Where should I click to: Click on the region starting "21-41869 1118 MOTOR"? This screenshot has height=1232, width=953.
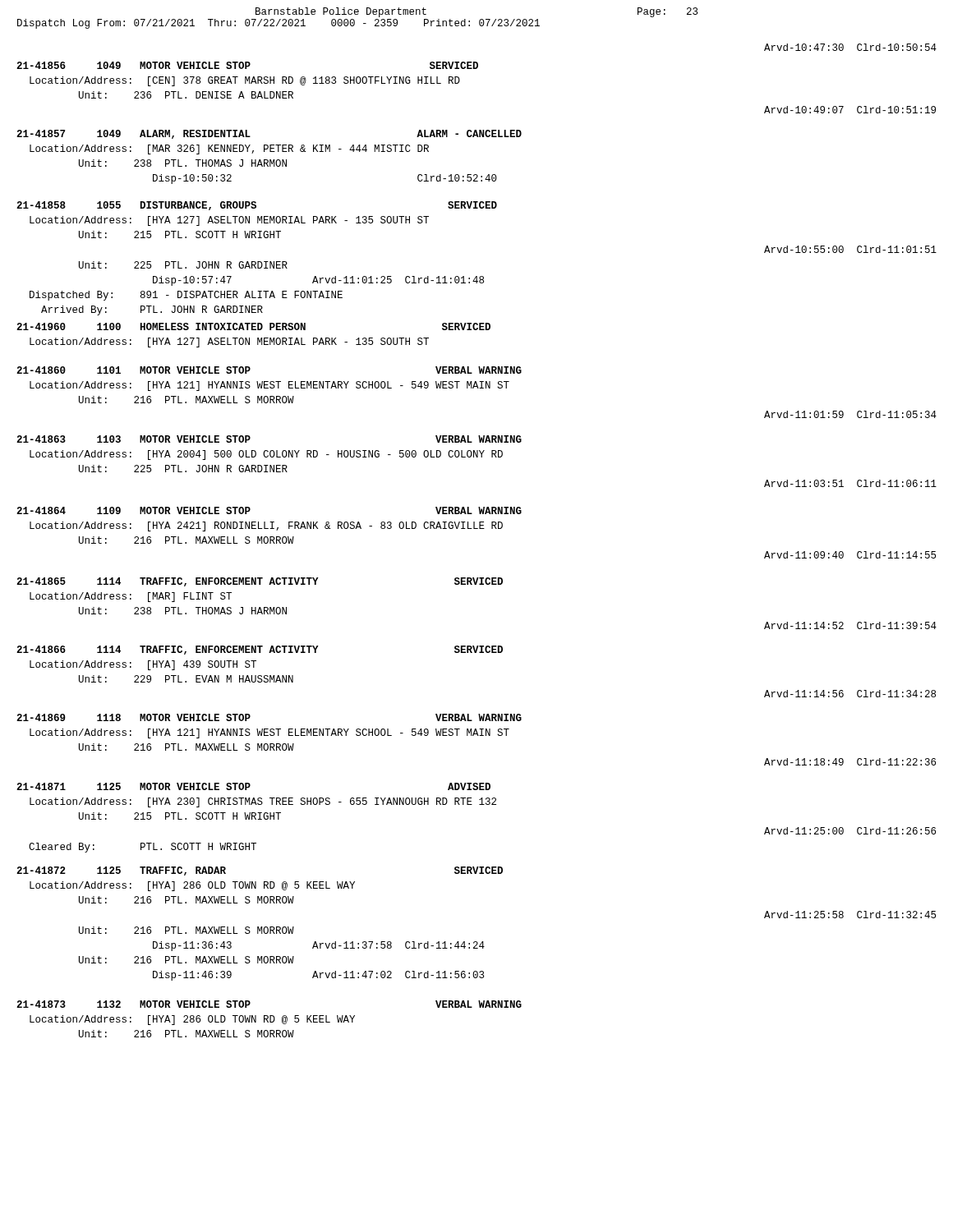[476, 741]
